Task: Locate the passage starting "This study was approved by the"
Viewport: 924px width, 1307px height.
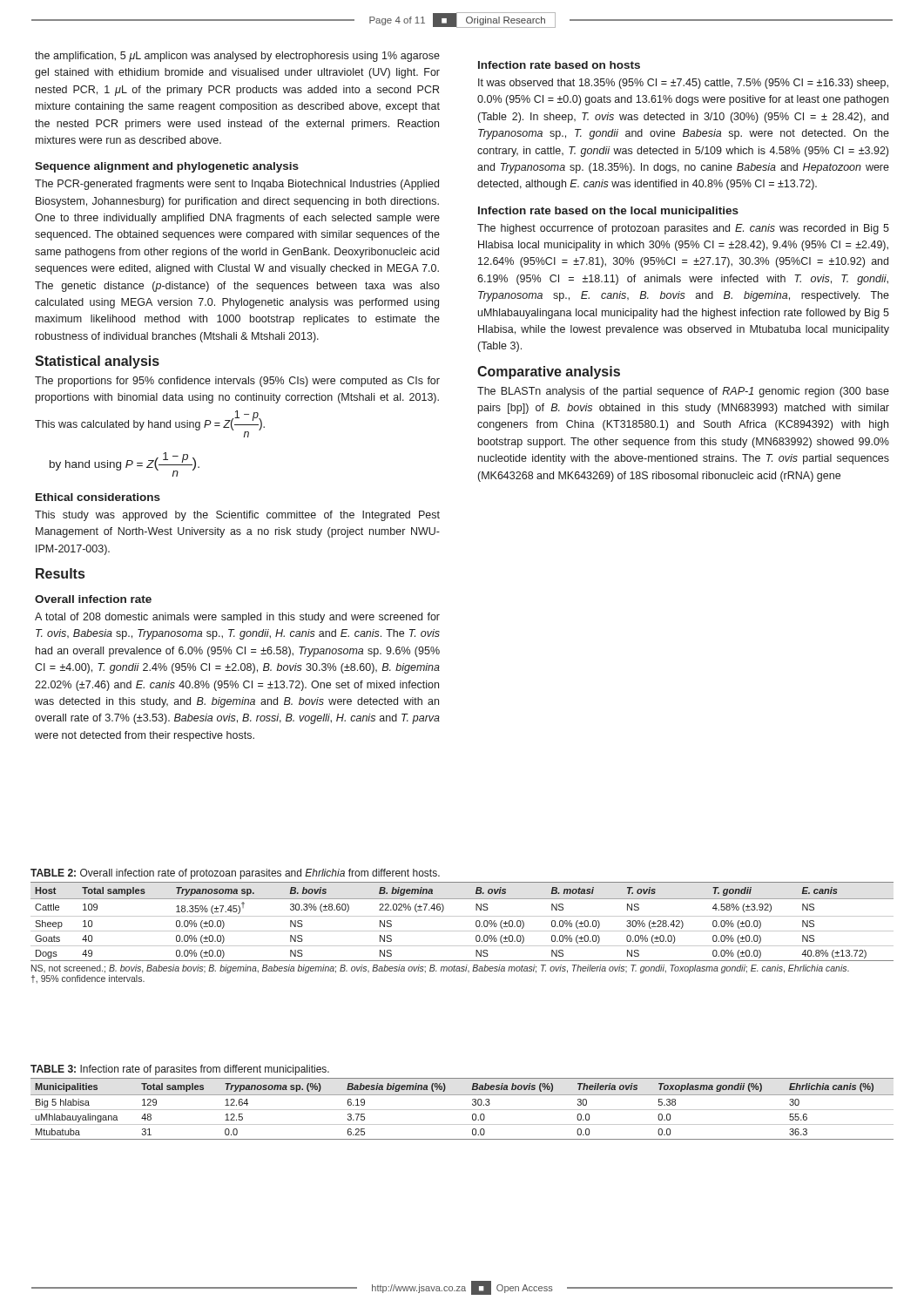Action: point(237,532)
